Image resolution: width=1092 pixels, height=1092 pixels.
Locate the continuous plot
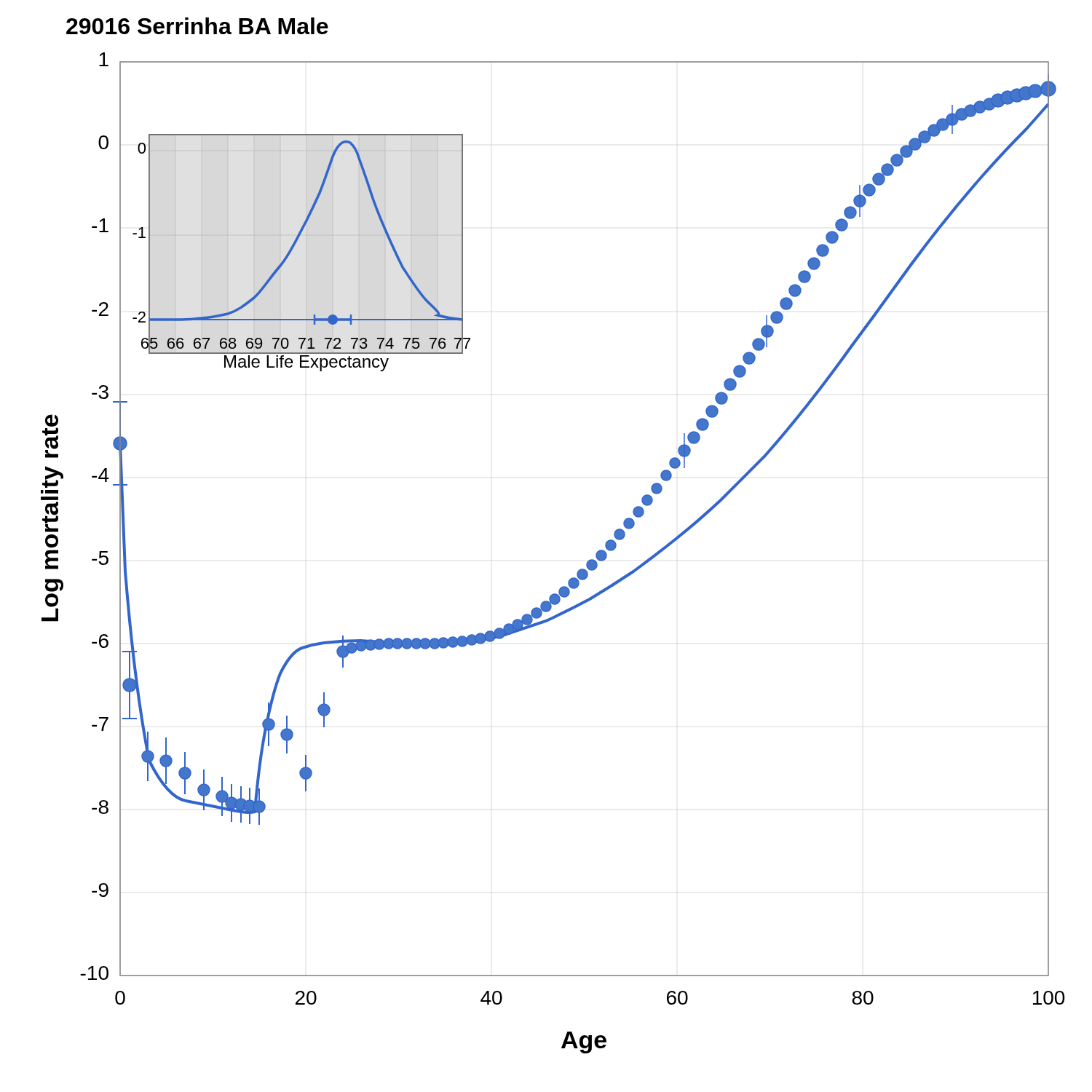click(553, 550)
